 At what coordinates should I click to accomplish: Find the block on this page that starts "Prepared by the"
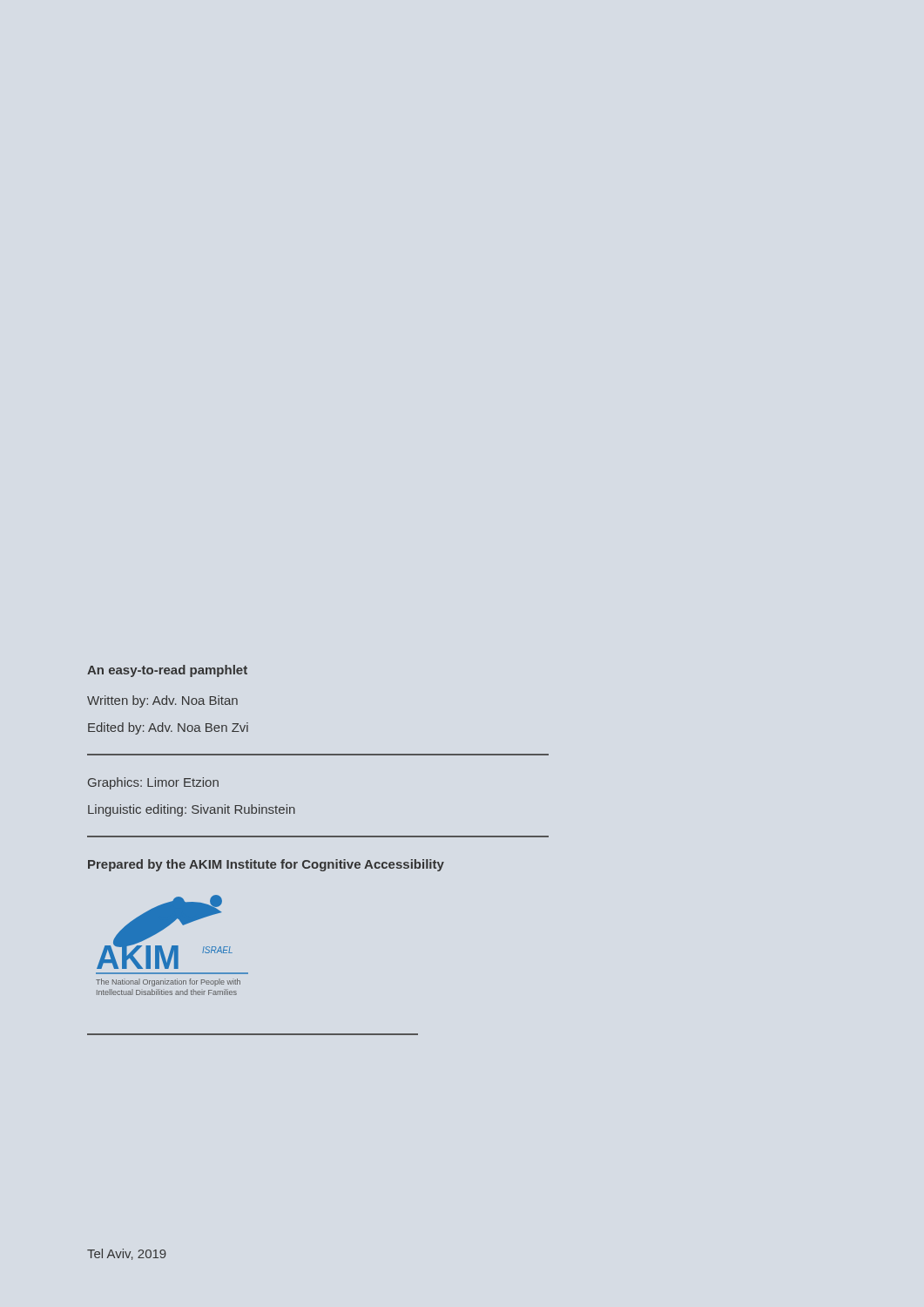[x=266, y=864]
